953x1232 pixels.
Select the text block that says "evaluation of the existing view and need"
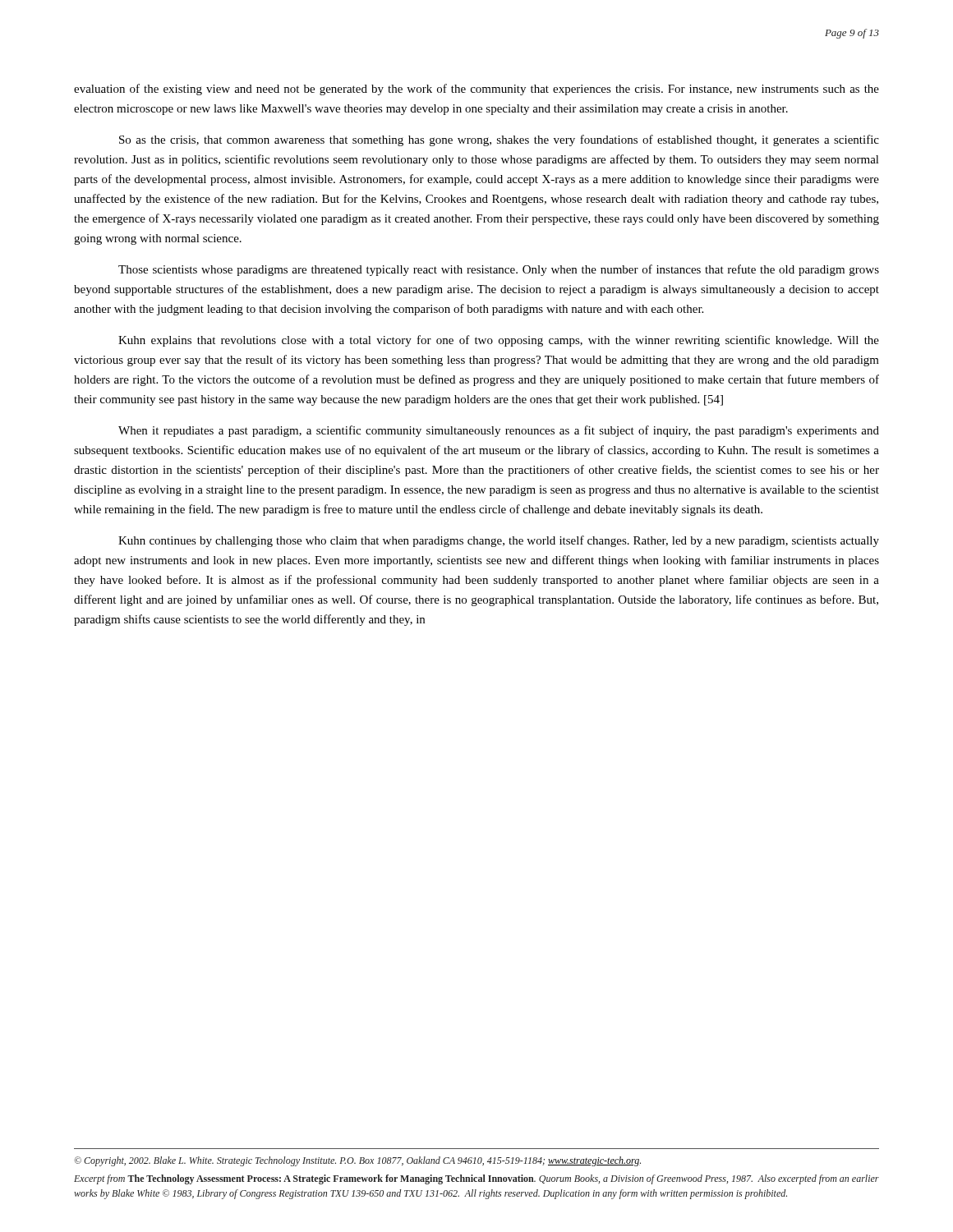pos(476,99)
